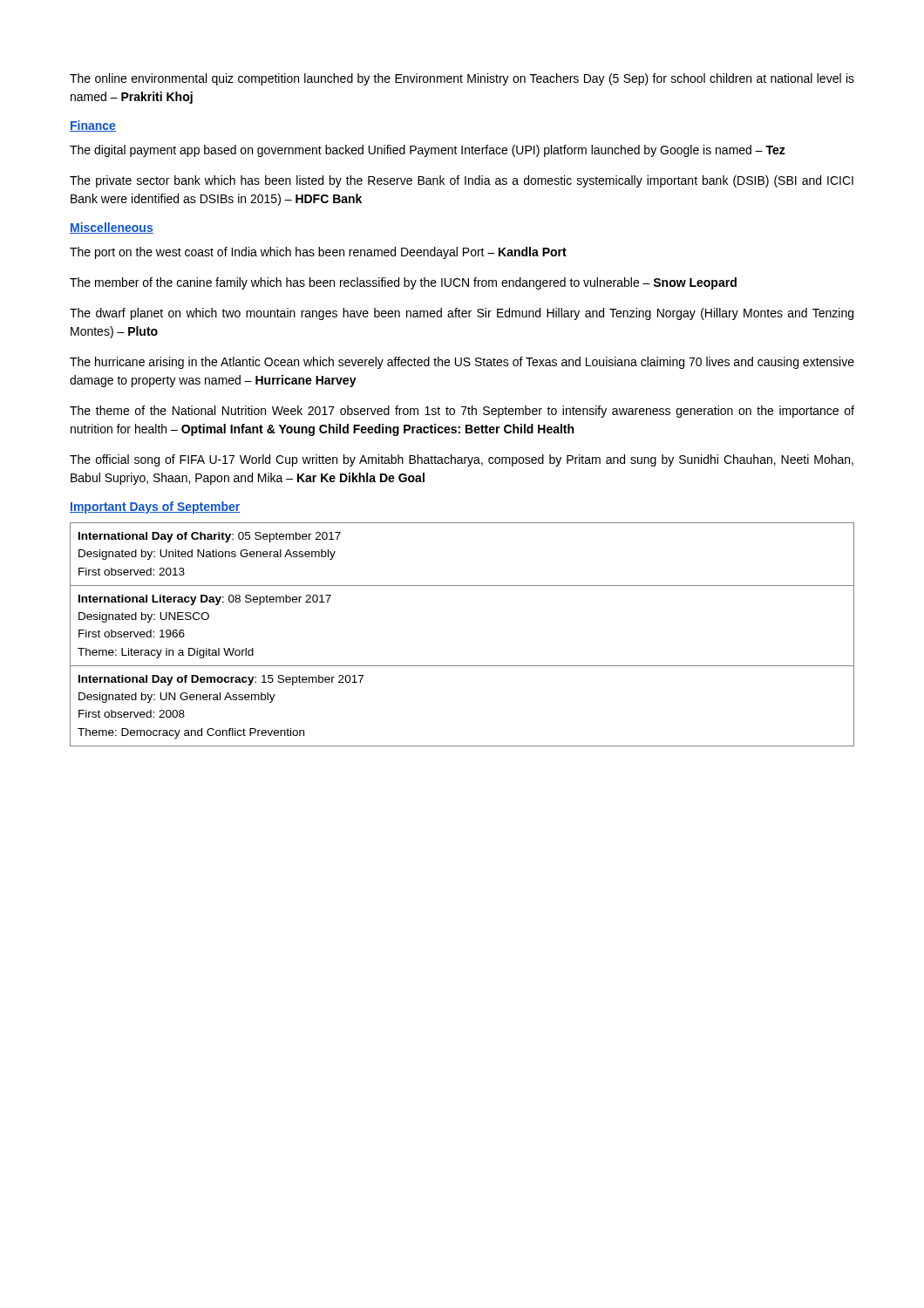924x1308 pixels.
Task: Locate a table
Action: pos(462,634)
